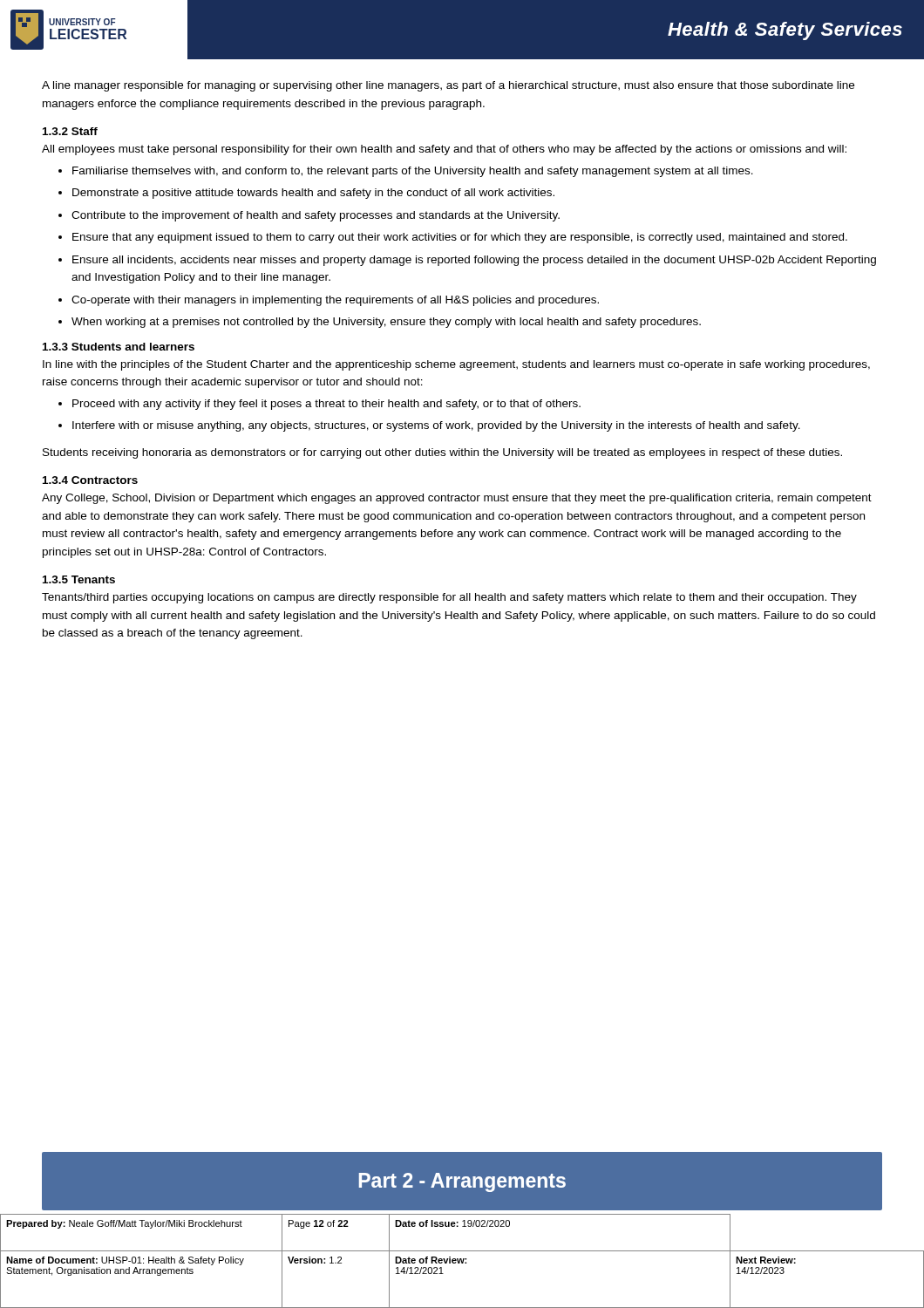This screenshot has width=924, height=1308.
Task: Select the list item that says "Co-operate with their managers in"
Action: (x=336, y=299)
